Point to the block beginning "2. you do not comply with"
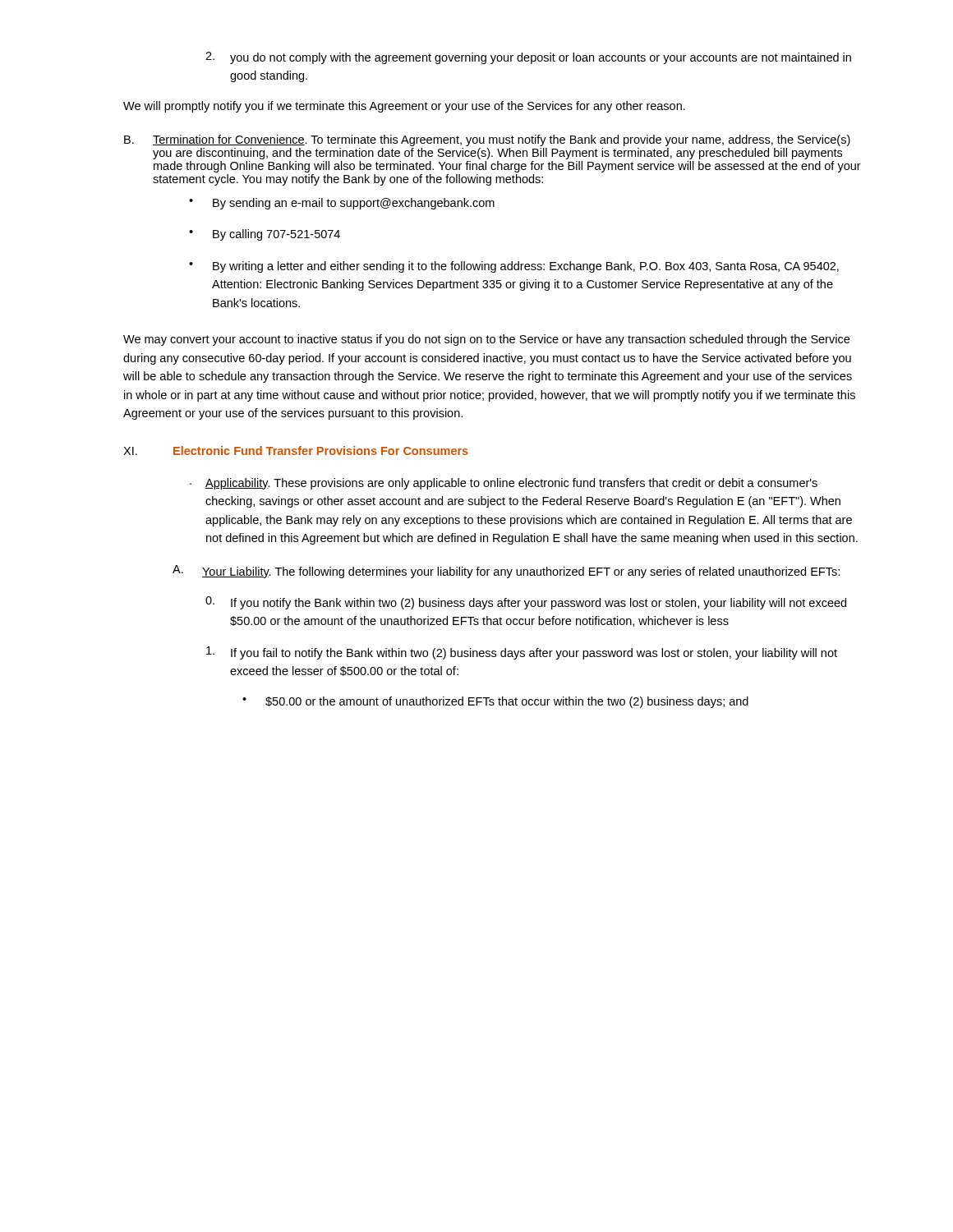The width and height of the screenshot is (953, 1232). click(534, 67)
